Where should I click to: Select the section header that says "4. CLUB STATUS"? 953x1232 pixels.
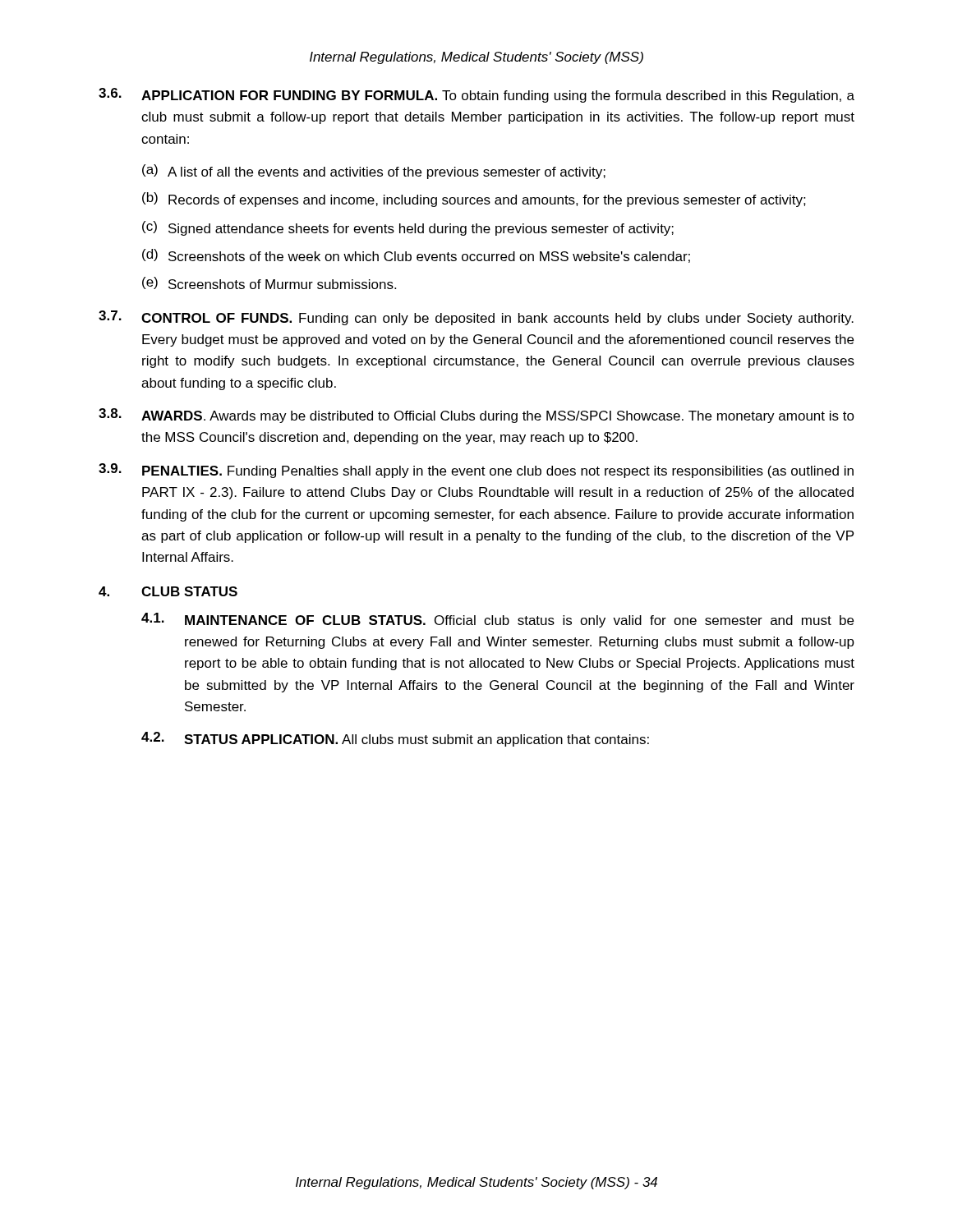(168, 592)
